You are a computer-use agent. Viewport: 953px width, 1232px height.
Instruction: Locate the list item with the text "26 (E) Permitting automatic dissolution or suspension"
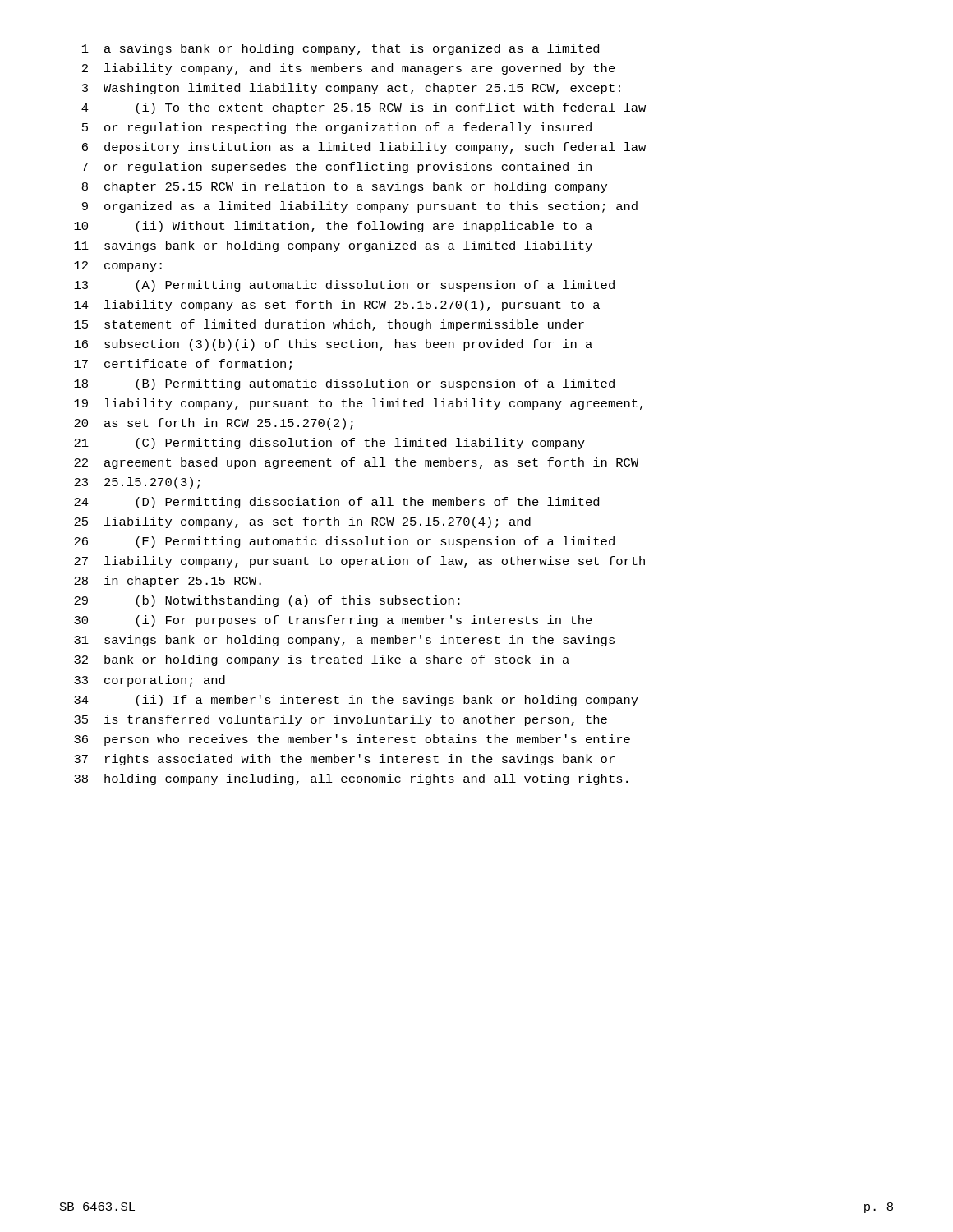(476, 562)
